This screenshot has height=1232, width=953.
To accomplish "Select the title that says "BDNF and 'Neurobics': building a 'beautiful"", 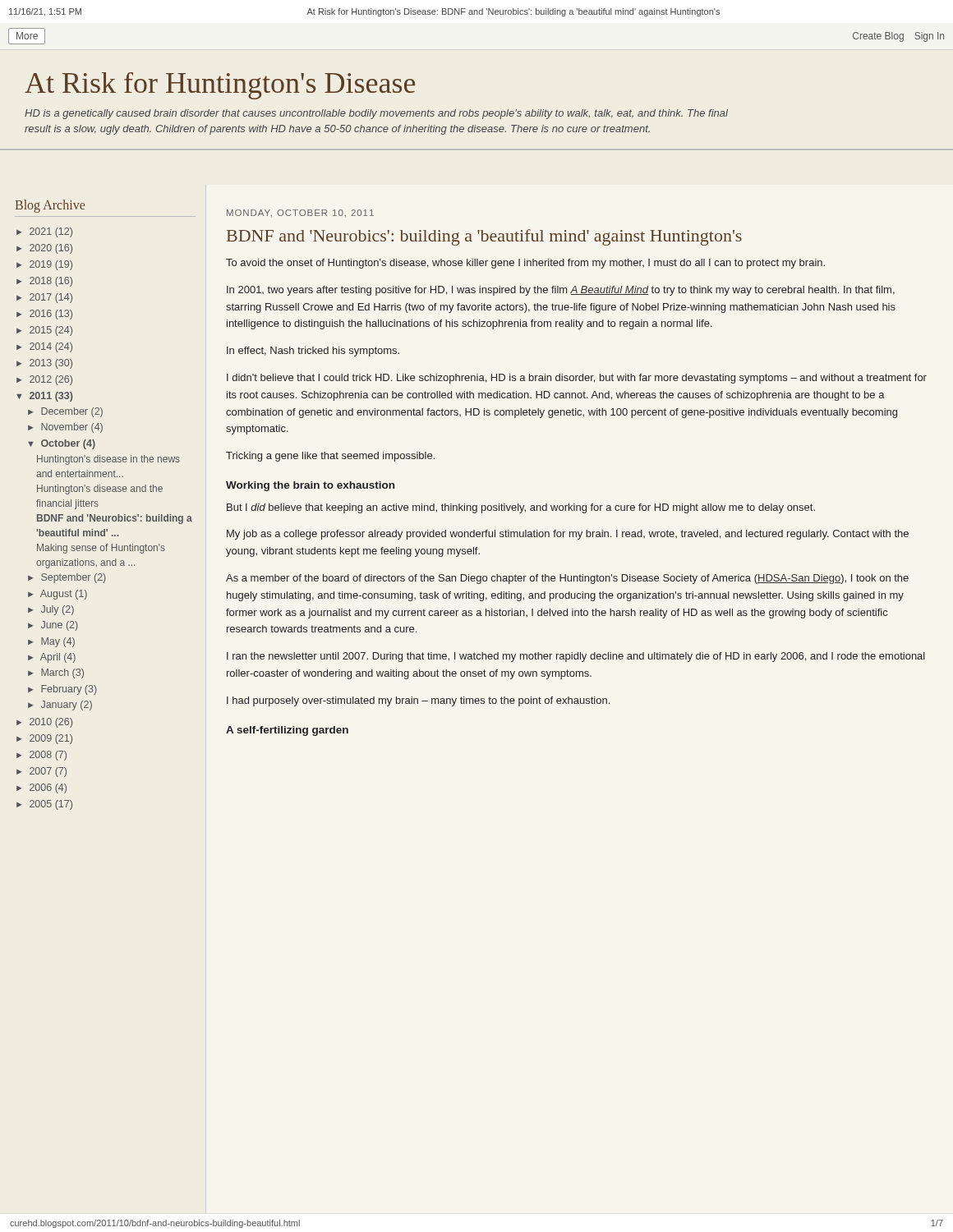I will coord(577,235).
